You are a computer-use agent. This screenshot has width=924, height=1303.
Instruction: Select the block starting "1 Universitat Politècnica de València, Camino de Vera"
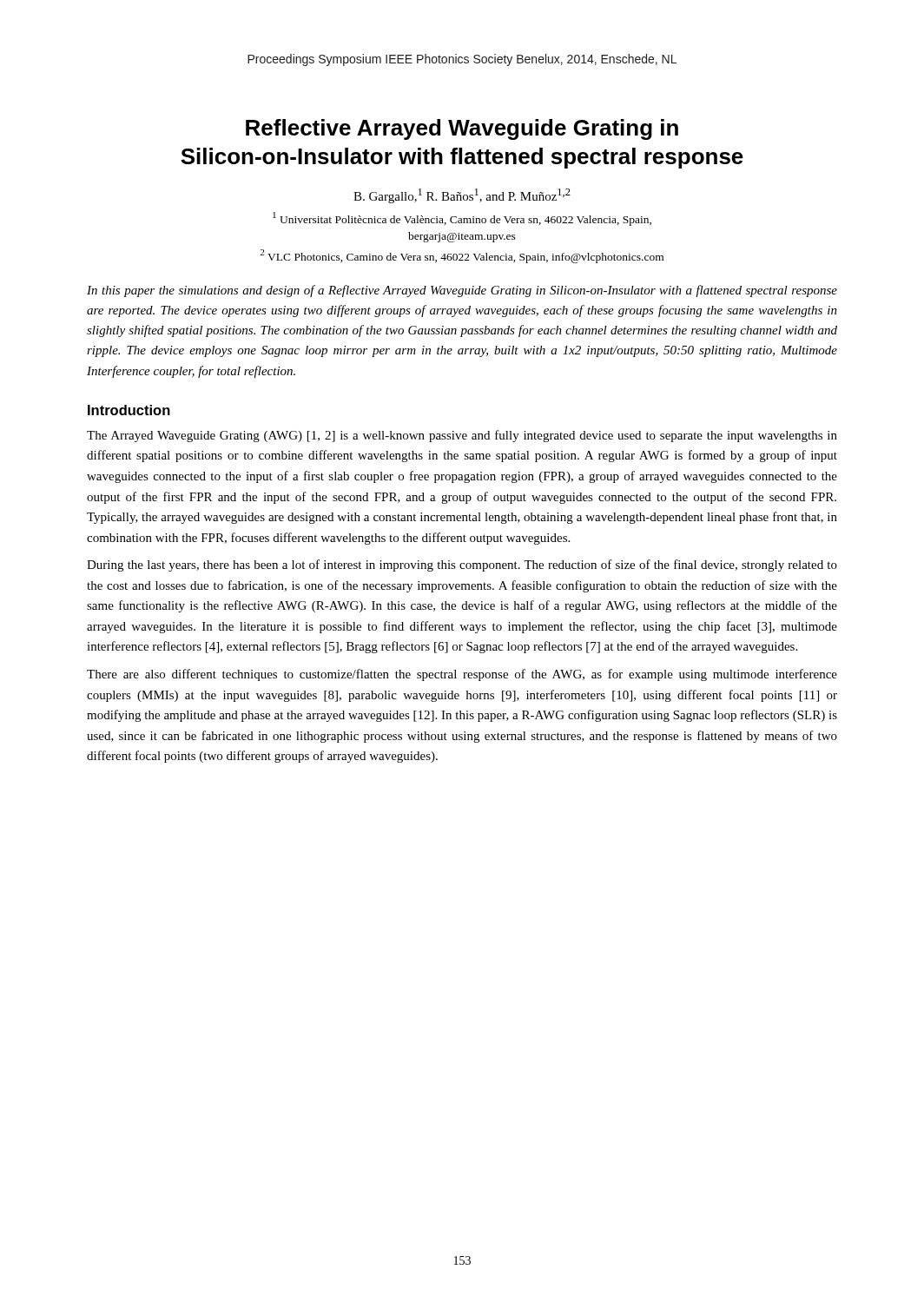coord(462,236)
